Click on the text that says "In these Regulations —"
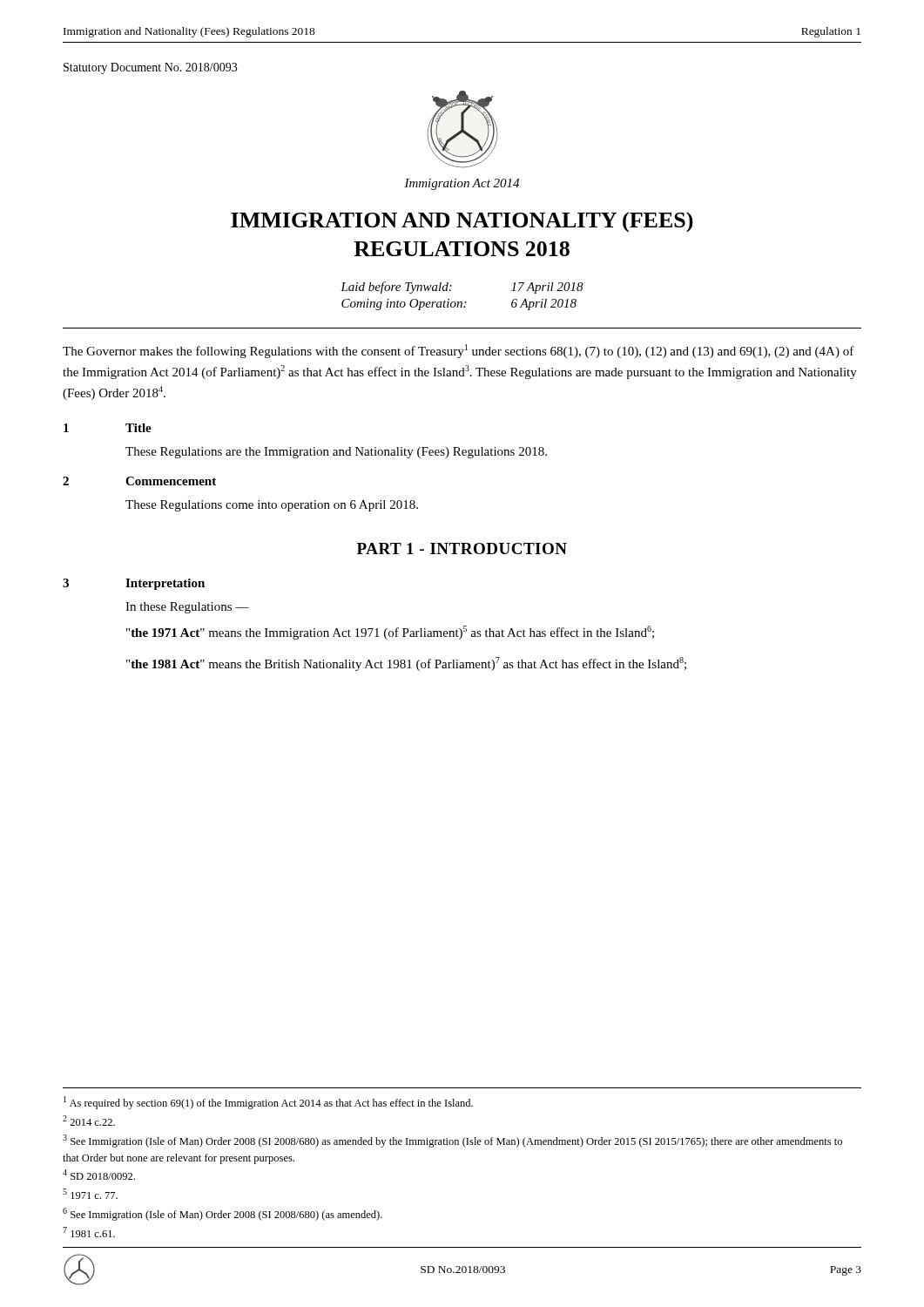Viewport: 924px width, 1307px height. pyautogui.click(x=187, y=606)
